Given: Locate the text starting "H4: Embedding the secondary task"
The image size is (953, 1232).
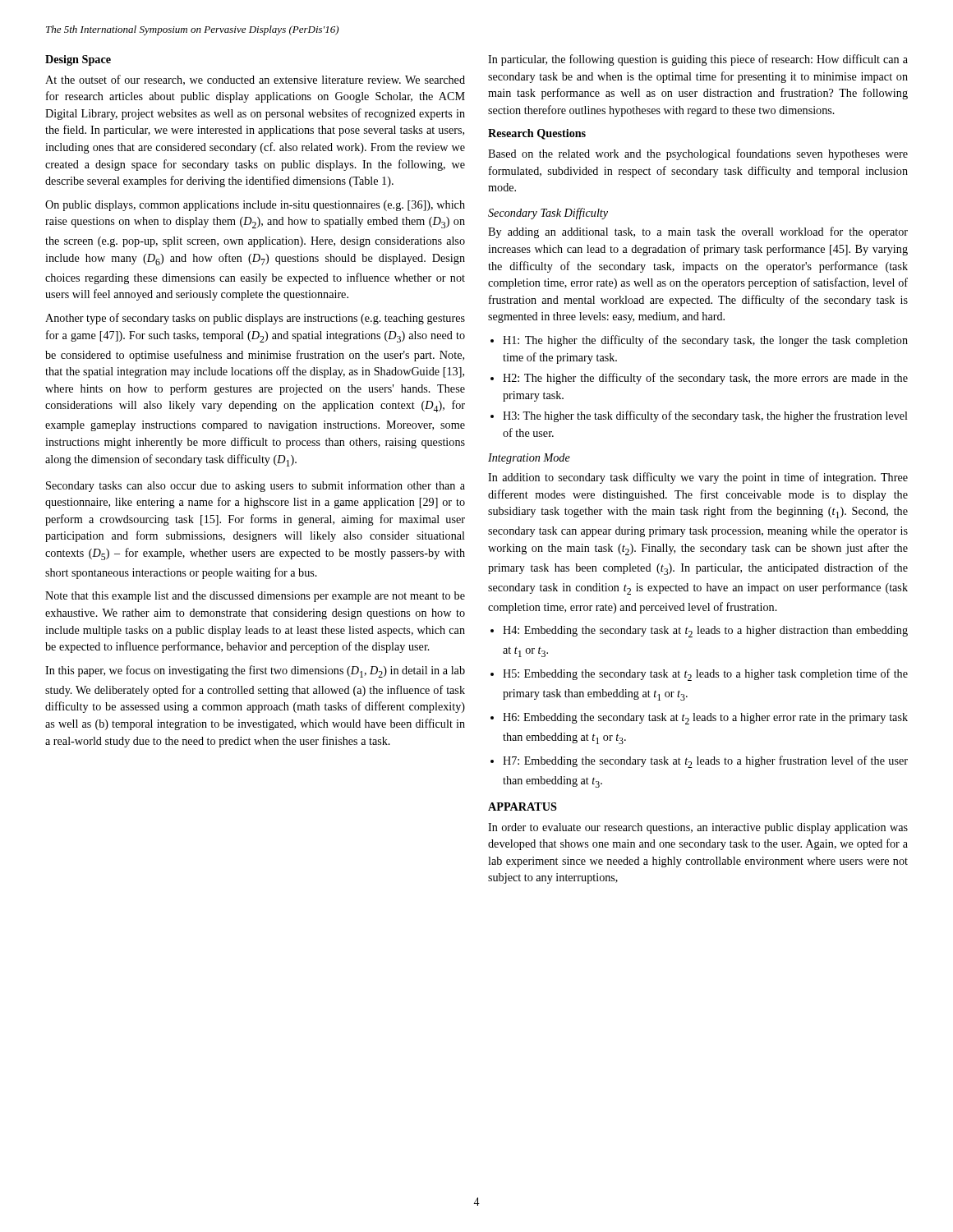Looking at the screenshot, I should 705,642.
